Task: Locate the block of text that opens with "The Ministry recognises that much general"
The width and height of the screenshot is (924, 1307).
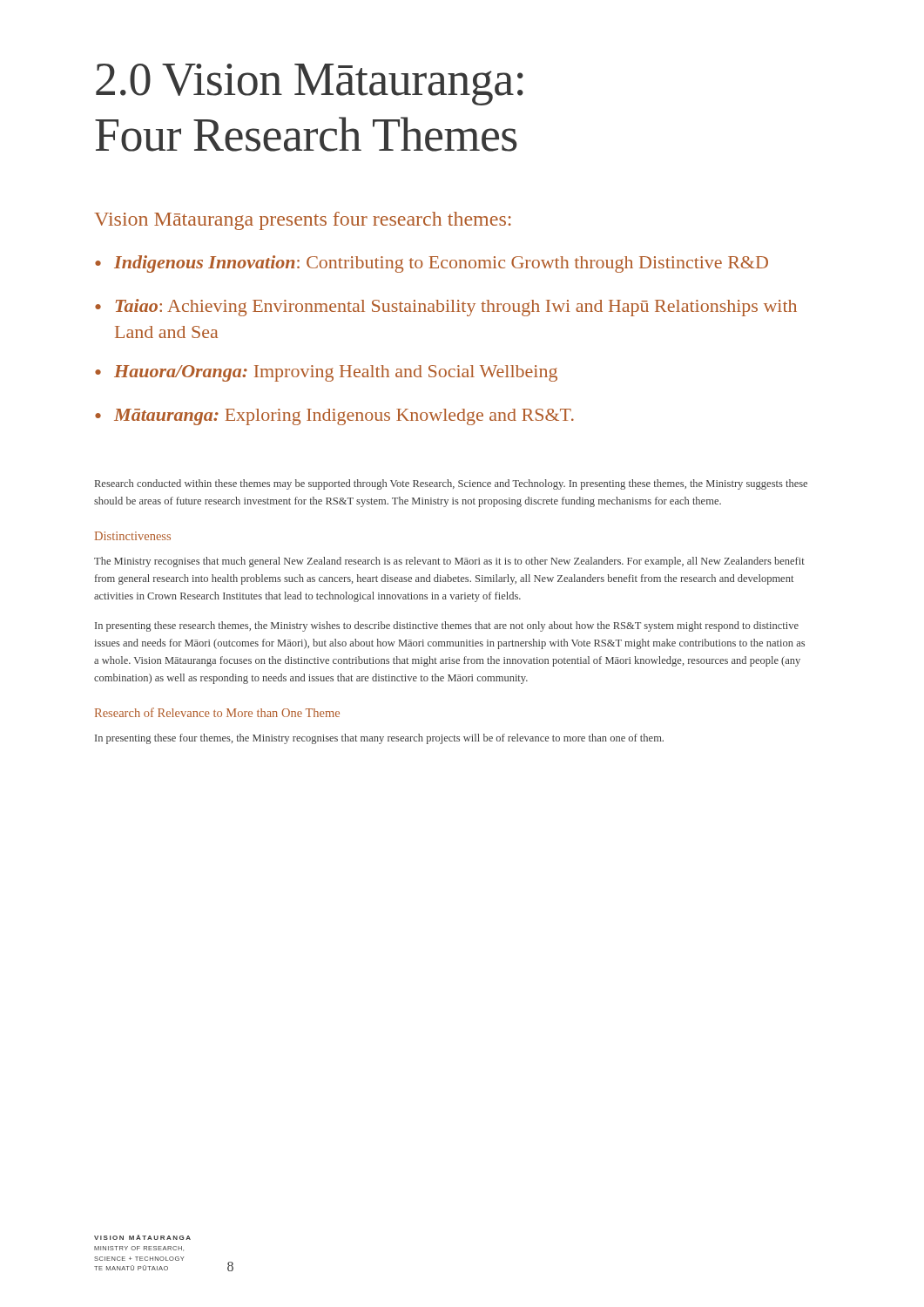Action: [451, 579]
